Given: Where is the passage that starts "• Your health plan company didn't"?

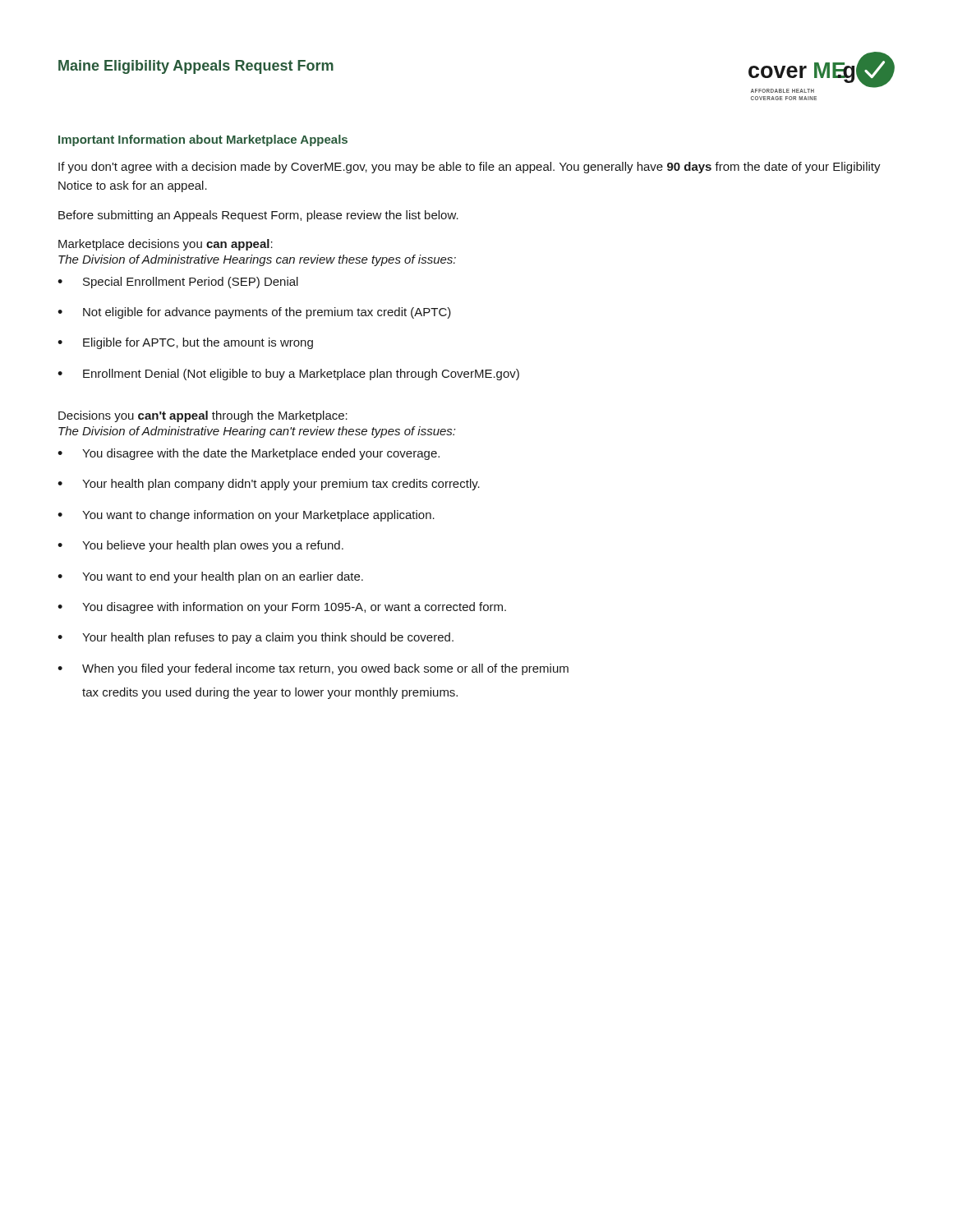Looking at the screenshot, I should coord(476,485).
